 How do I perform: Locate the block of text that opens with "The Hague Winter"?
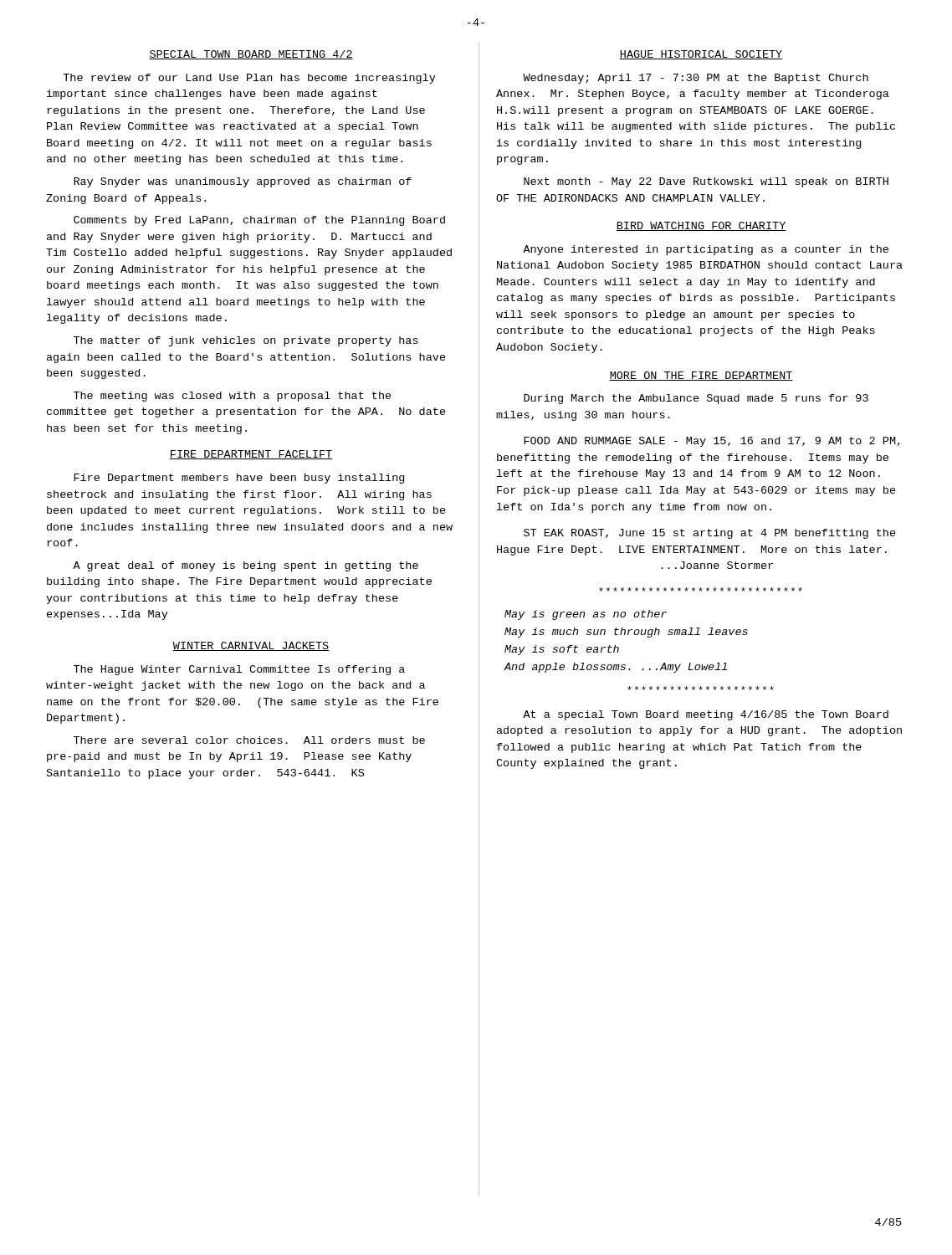(x=243, y=694)
